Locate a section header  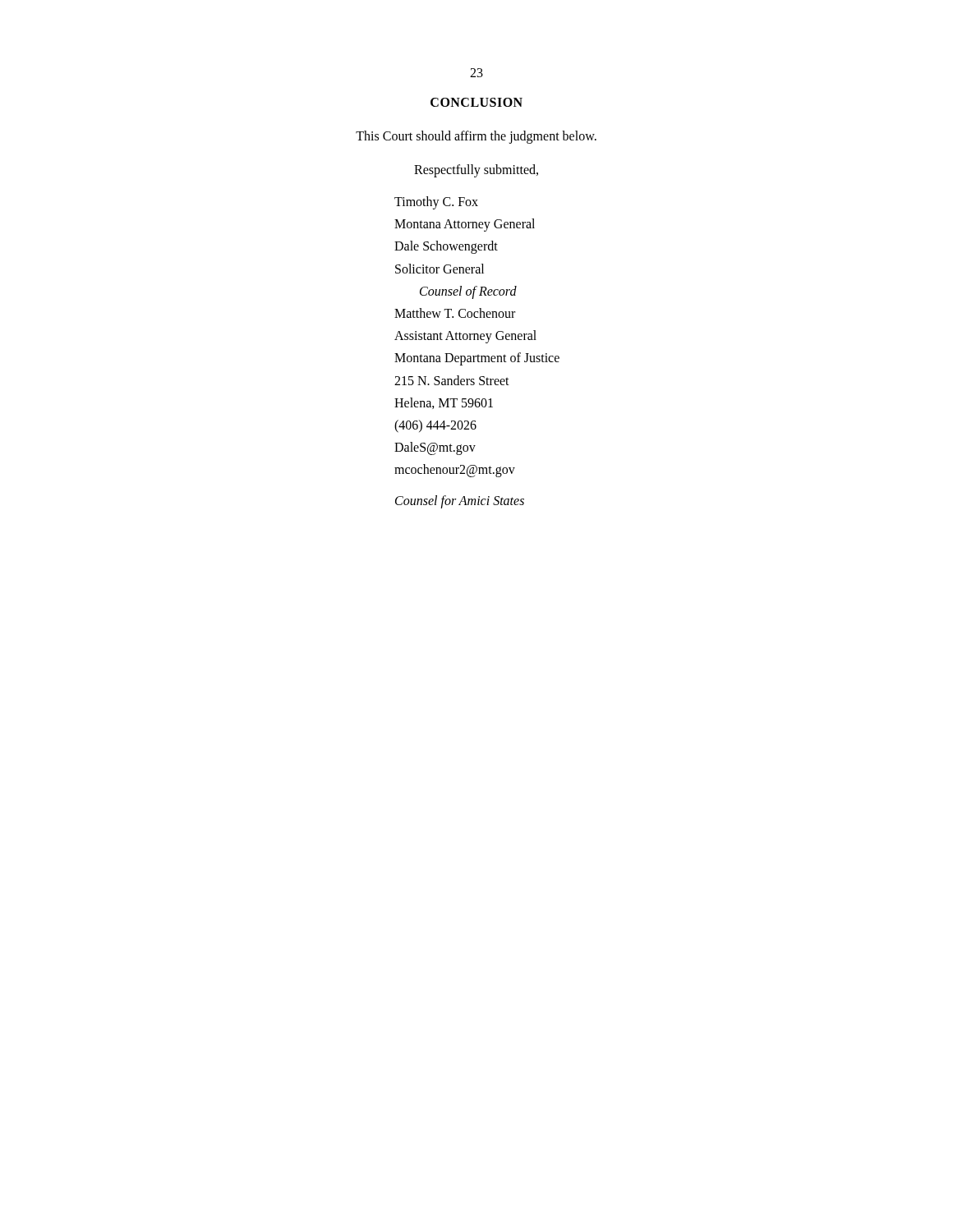click(x=476, y=102)
